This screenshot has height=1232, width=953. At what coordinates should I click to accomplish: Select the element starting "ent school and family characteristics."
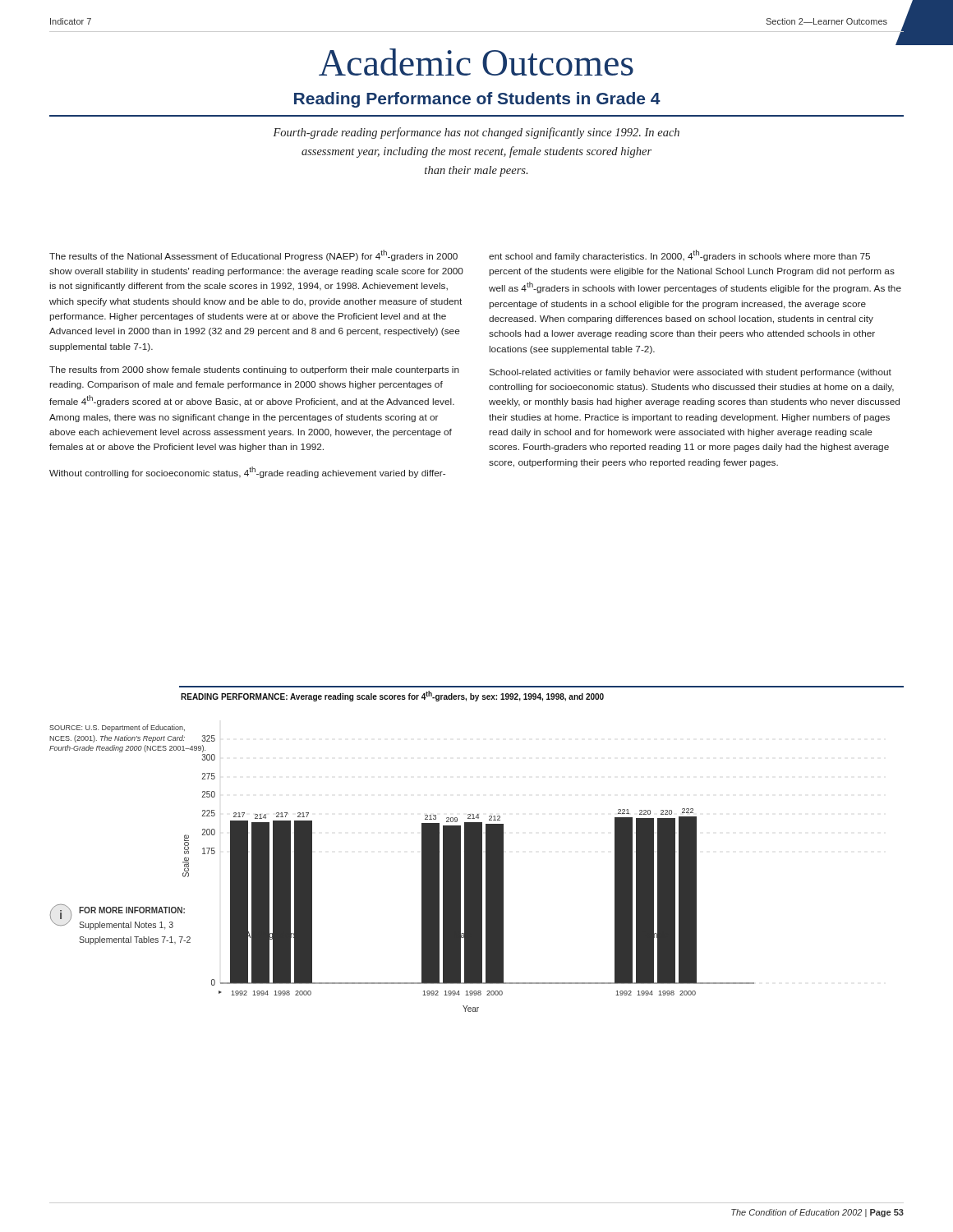coord(679,255)
